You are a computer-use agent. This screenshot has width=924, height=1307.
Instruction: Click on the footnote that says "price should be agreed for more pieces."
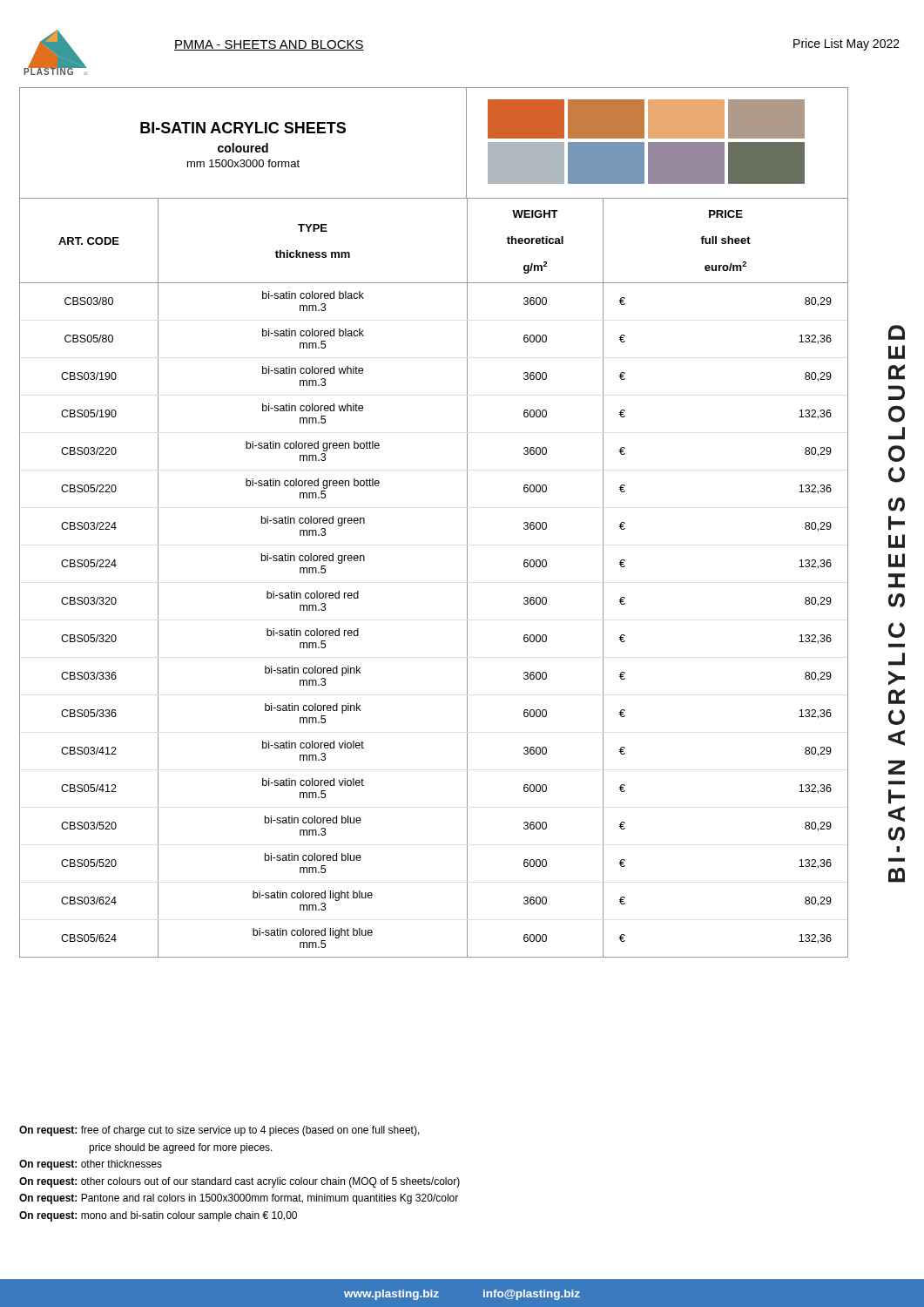(181, 1147)
